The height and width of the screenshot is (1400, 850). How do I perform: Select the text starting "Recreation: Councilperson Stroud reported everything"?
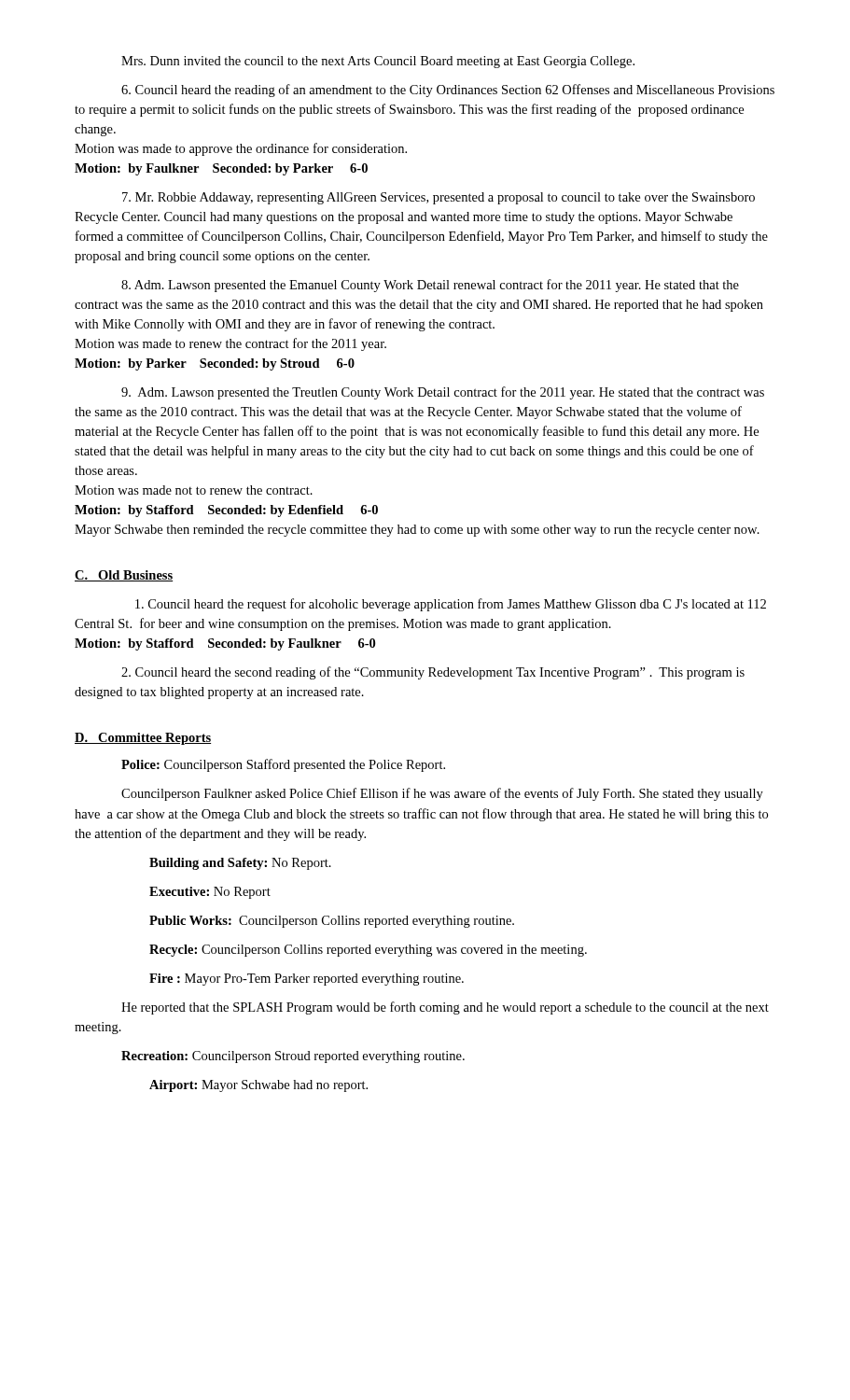(448, 1056)
